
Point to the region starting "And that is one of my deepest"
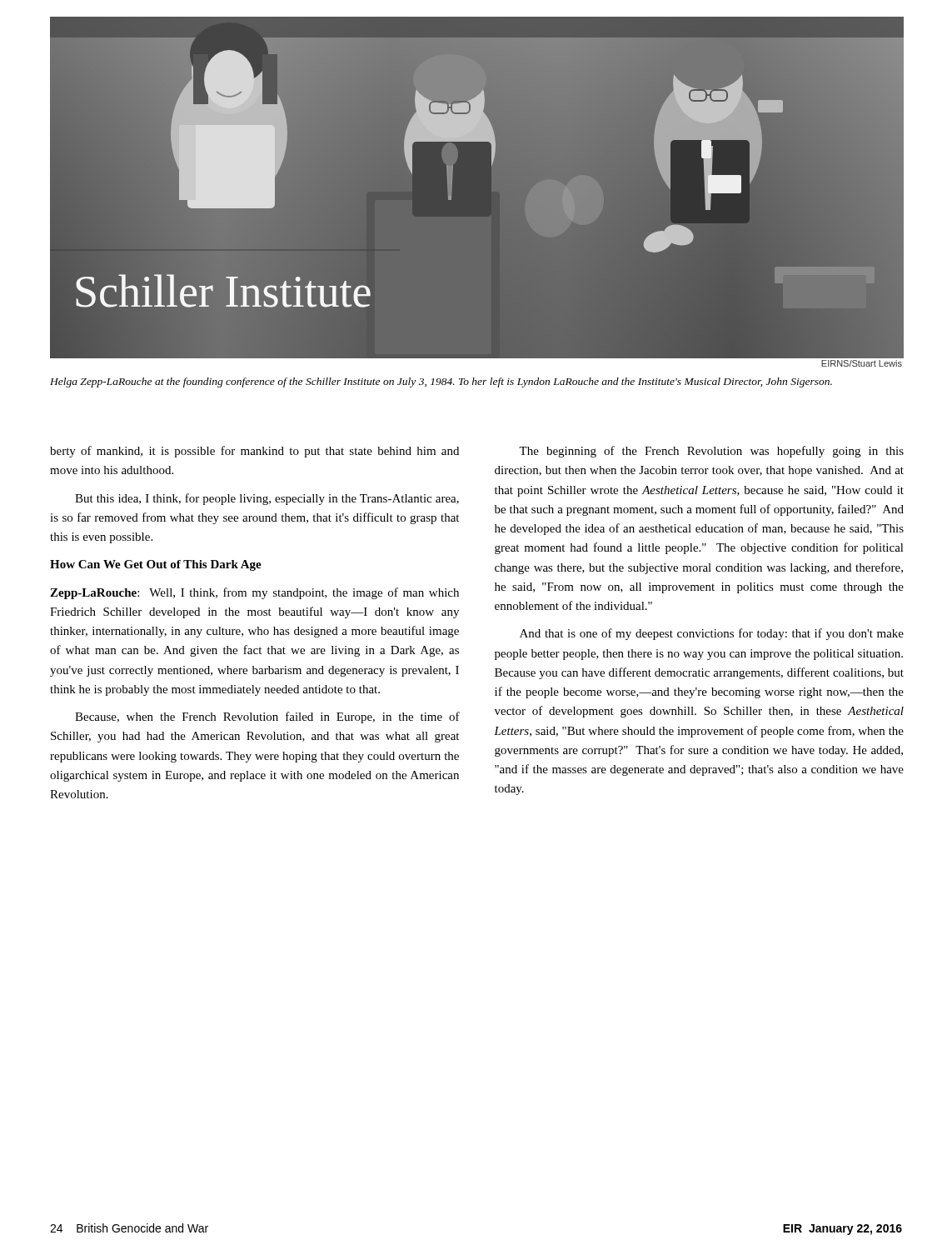pos(699,712)
